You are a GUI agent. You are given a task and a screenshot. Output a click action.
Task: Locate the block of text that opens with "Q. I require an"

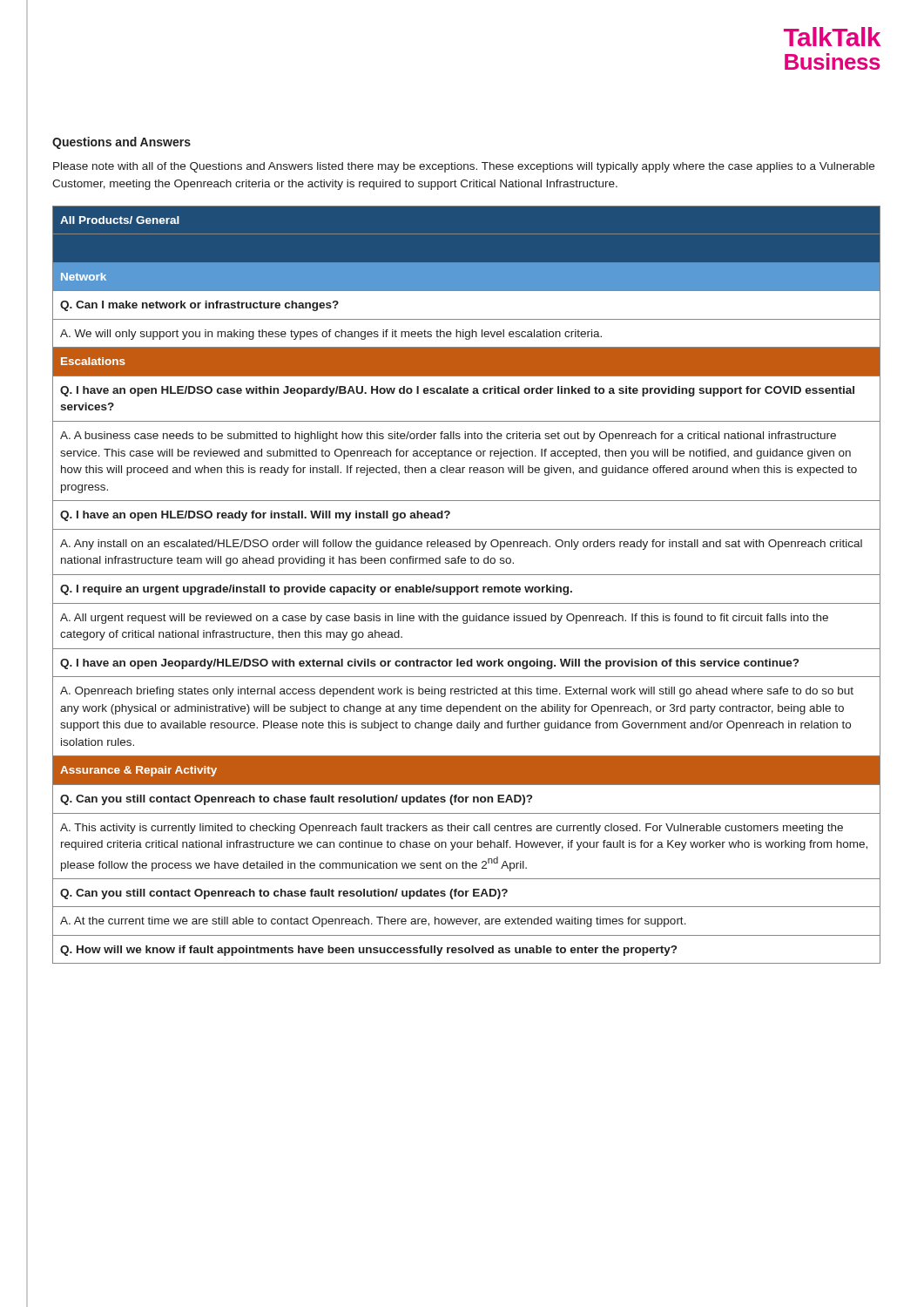tap(316, 589)
